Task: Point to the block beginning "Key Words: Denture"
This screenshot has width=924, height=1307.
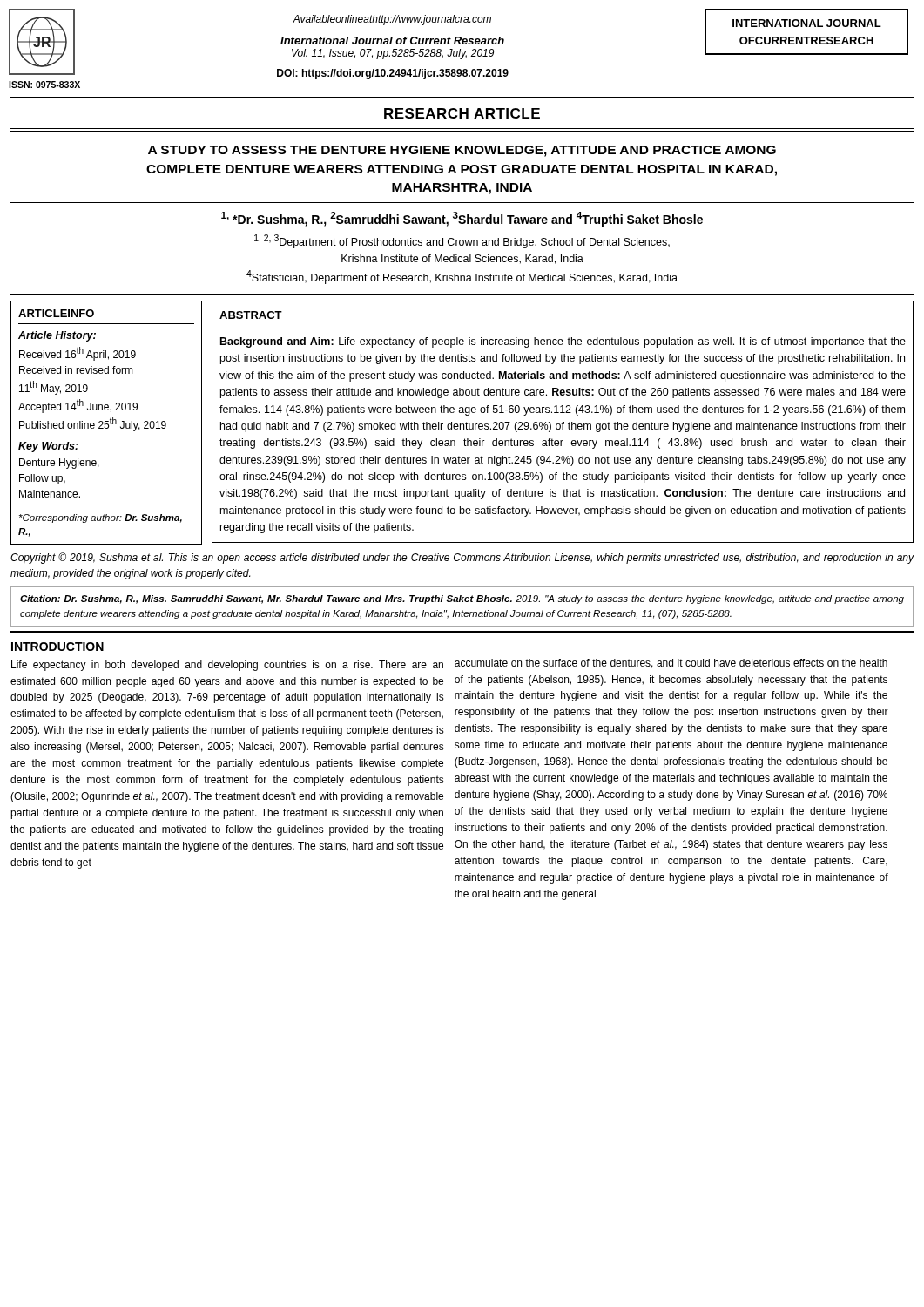Action: (106, 471)
